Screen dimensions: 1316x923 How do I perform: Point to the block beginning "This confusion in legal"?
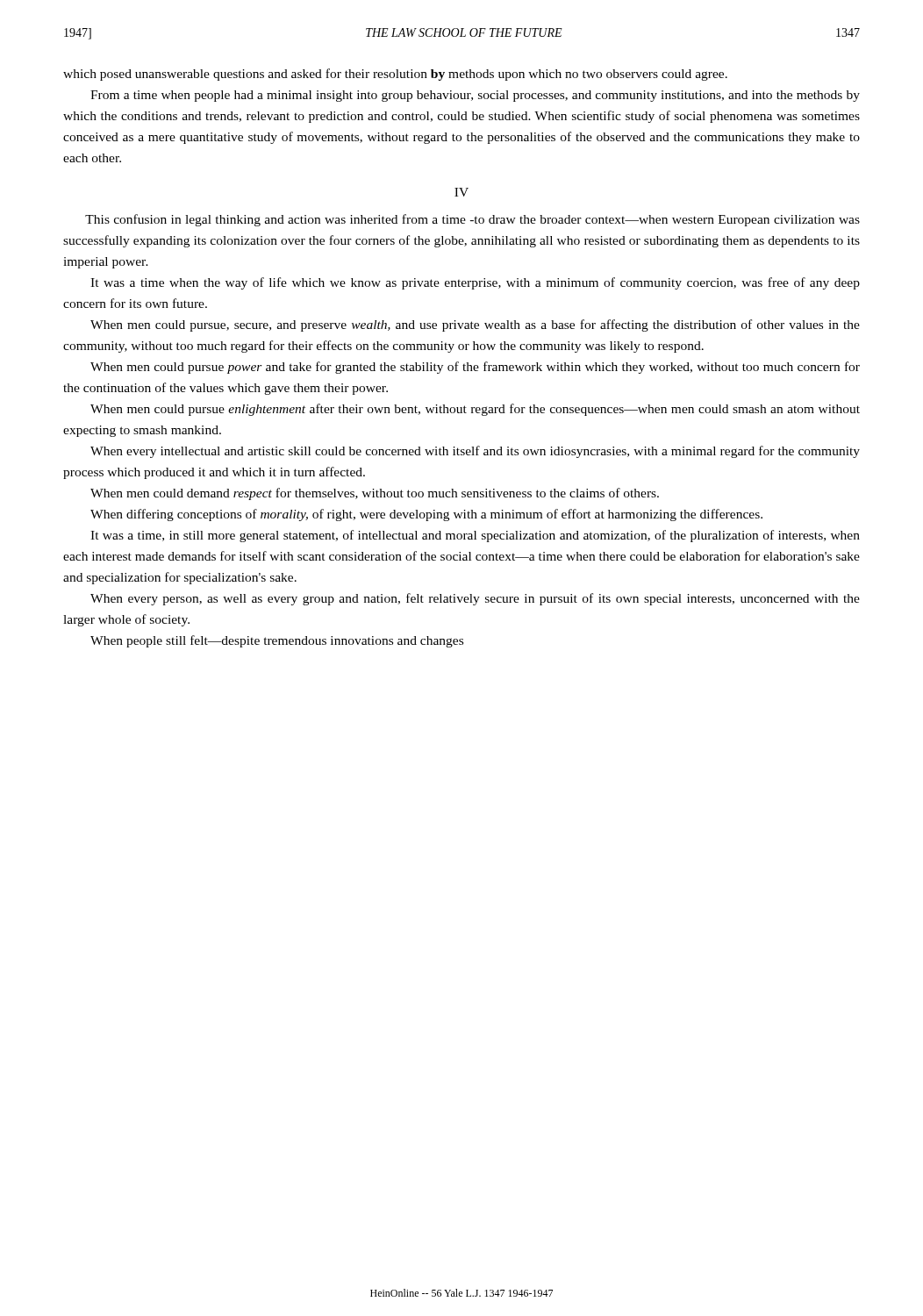[462, 240]
